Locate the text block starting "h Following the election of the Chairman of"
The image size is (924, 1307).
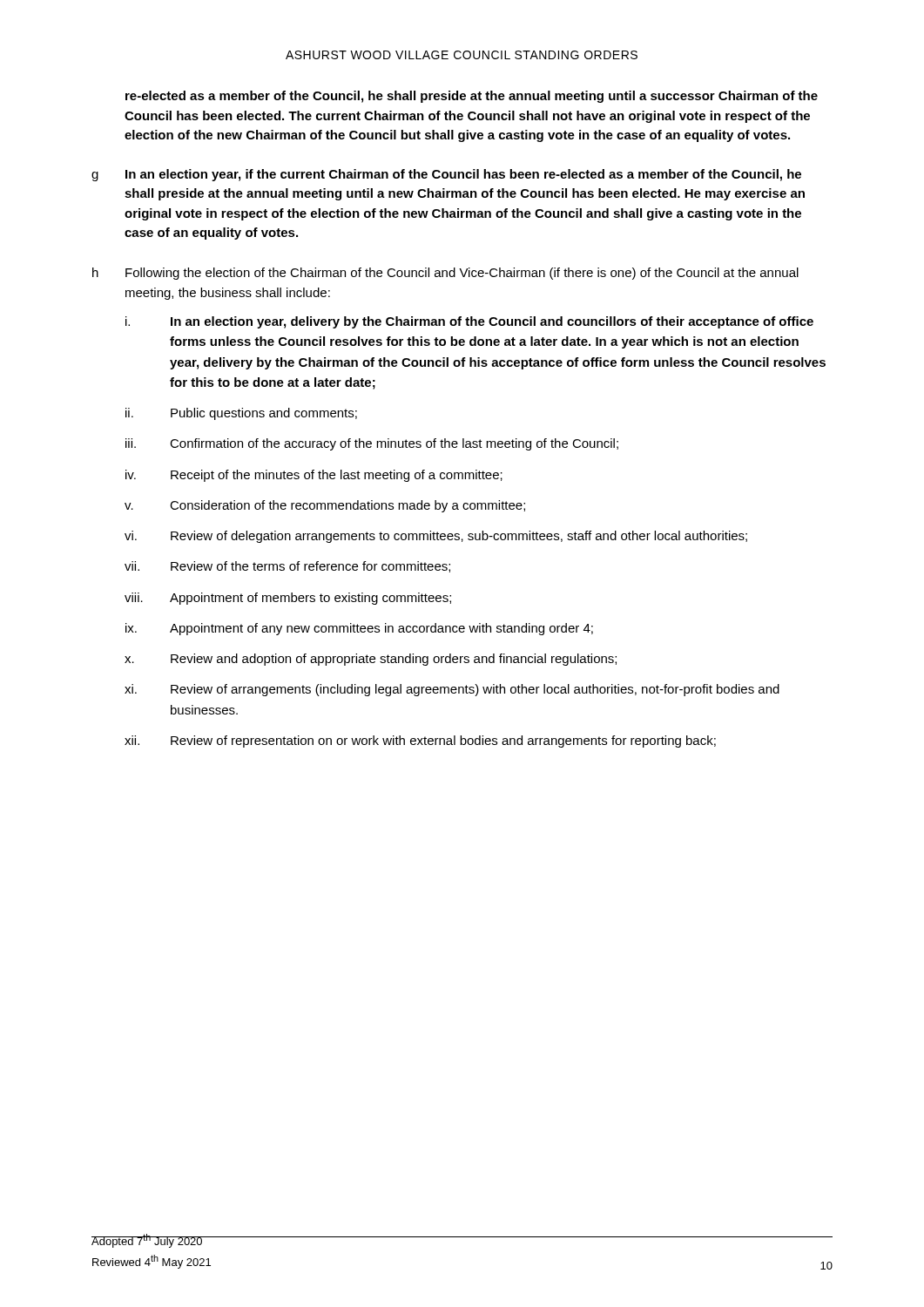coord(462,511)
